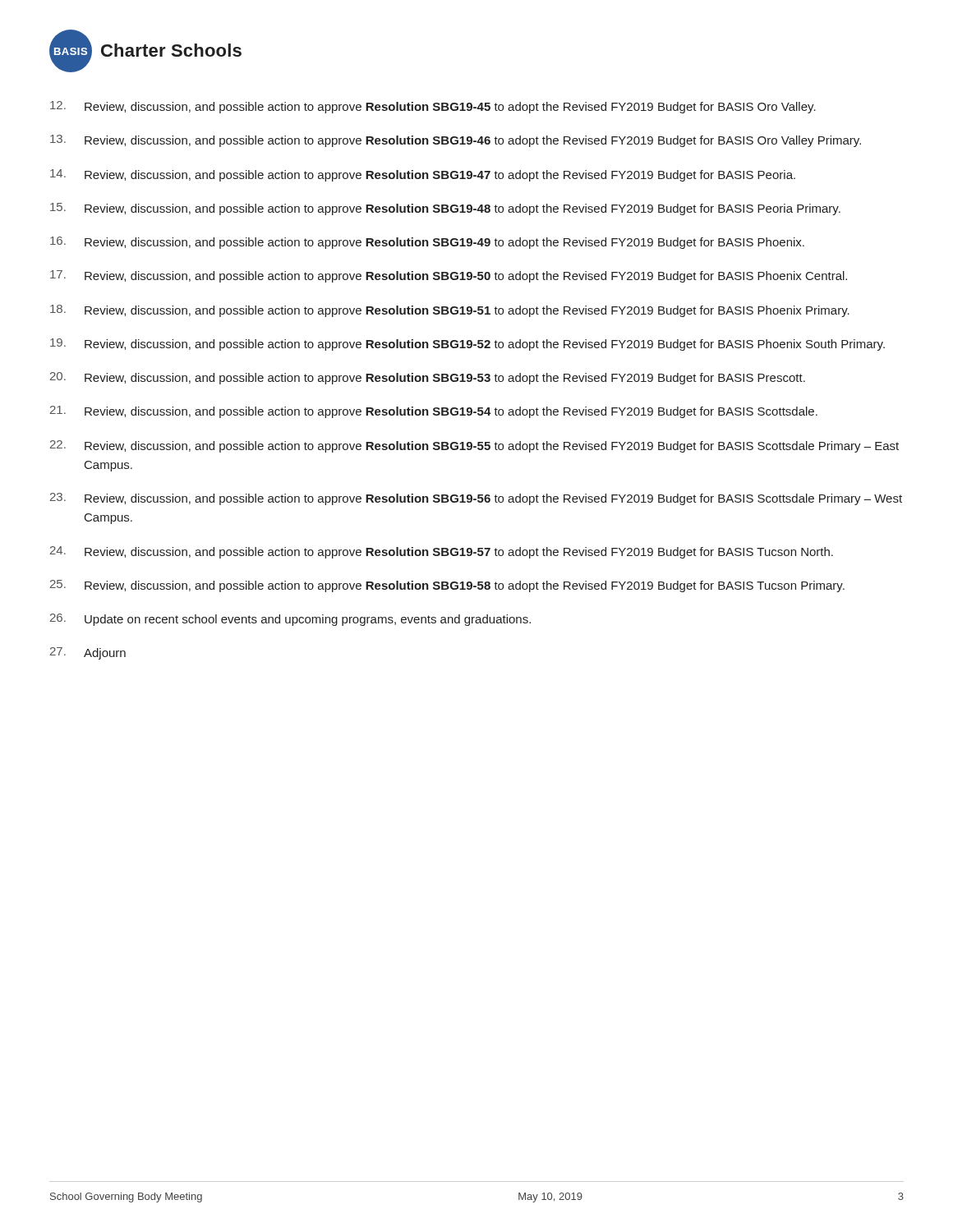Locate the text starting "27. Adjourn"
953x1232 pixels.
88,653
